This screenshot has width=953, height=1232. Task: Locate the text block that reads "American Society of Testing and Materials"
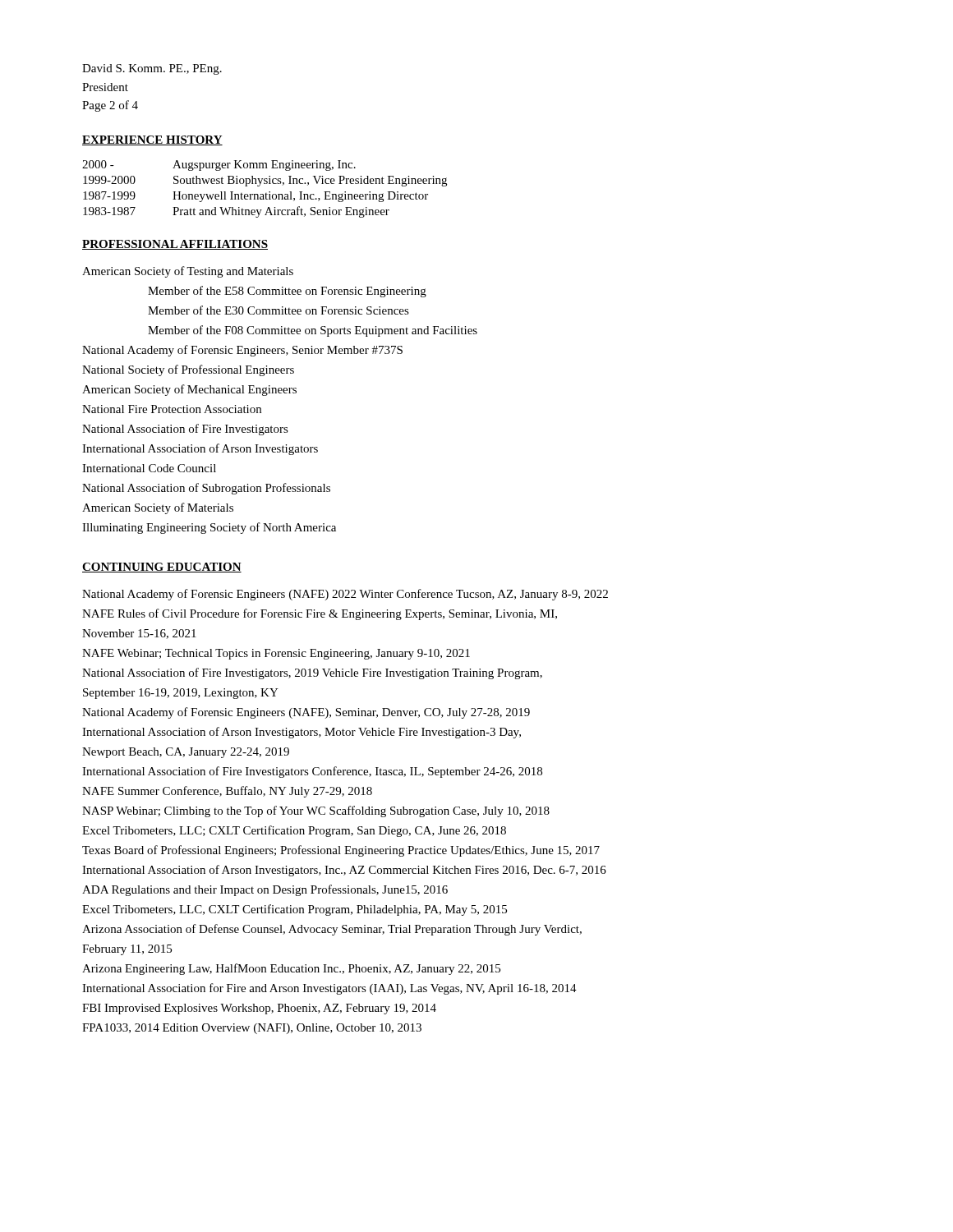(x=188, y=272)
